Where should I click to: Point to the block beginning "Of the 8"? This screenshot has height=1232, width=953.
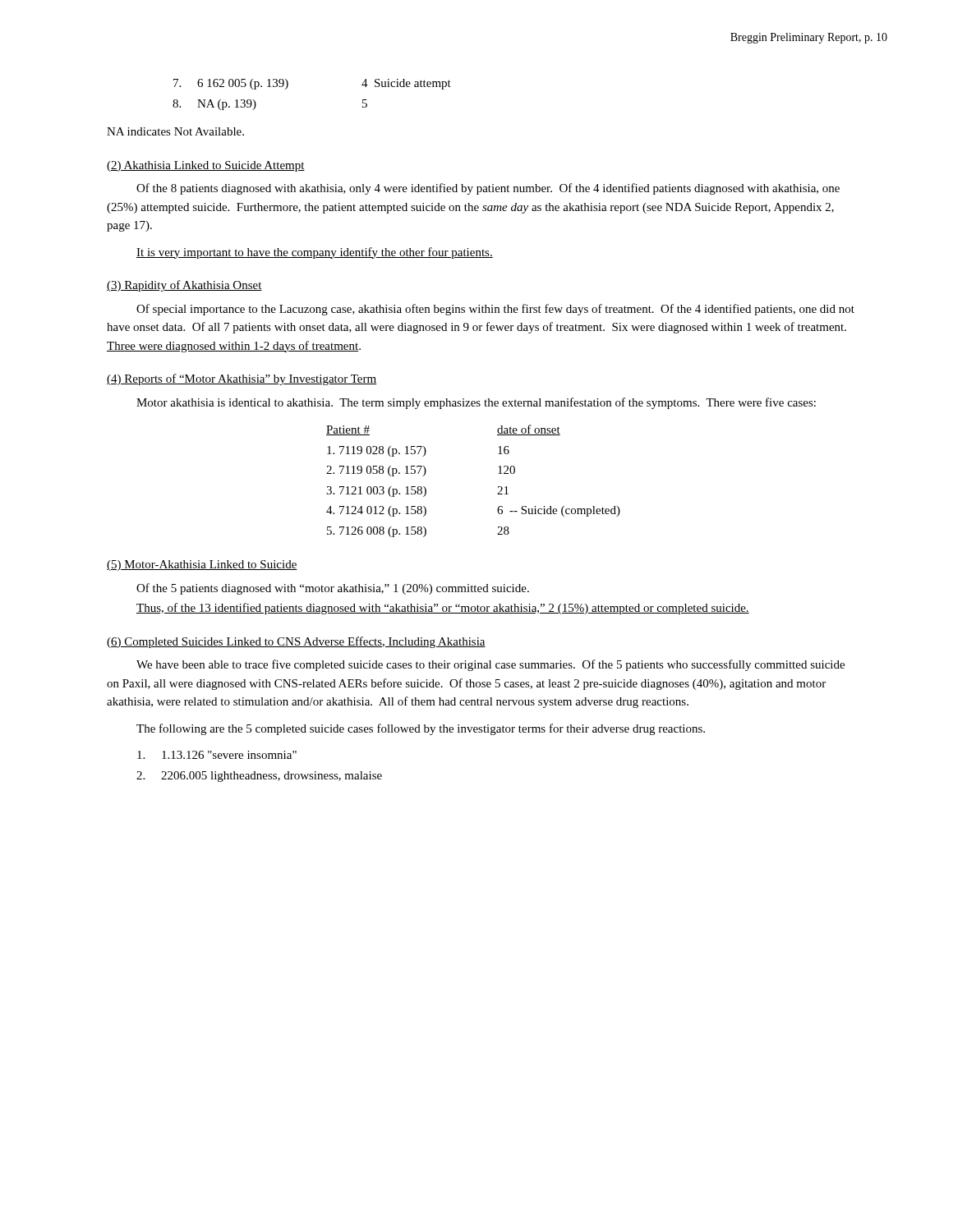(473, 207)
